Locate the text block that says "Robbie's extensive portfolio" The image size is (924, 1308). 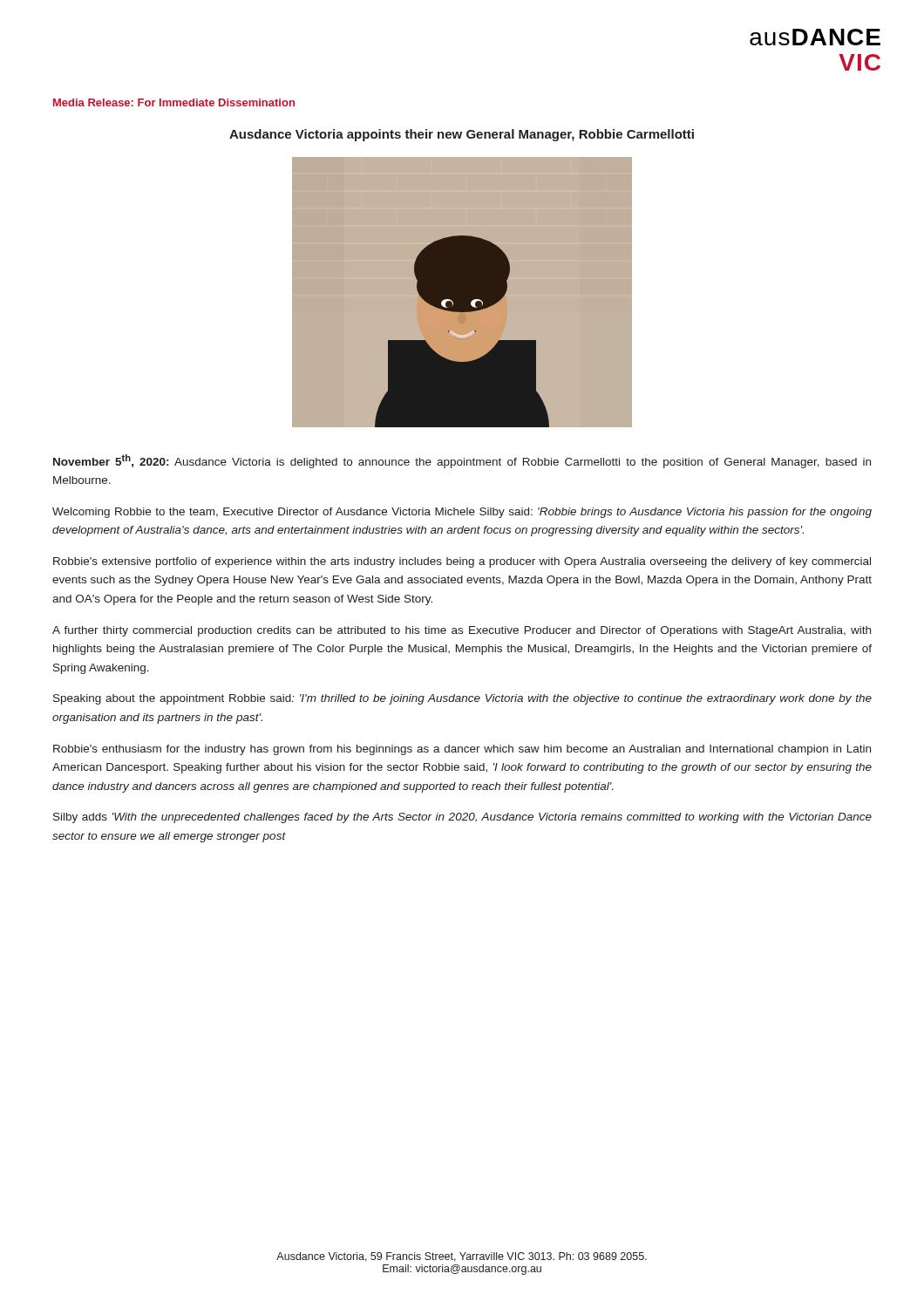tap(462, 580)
